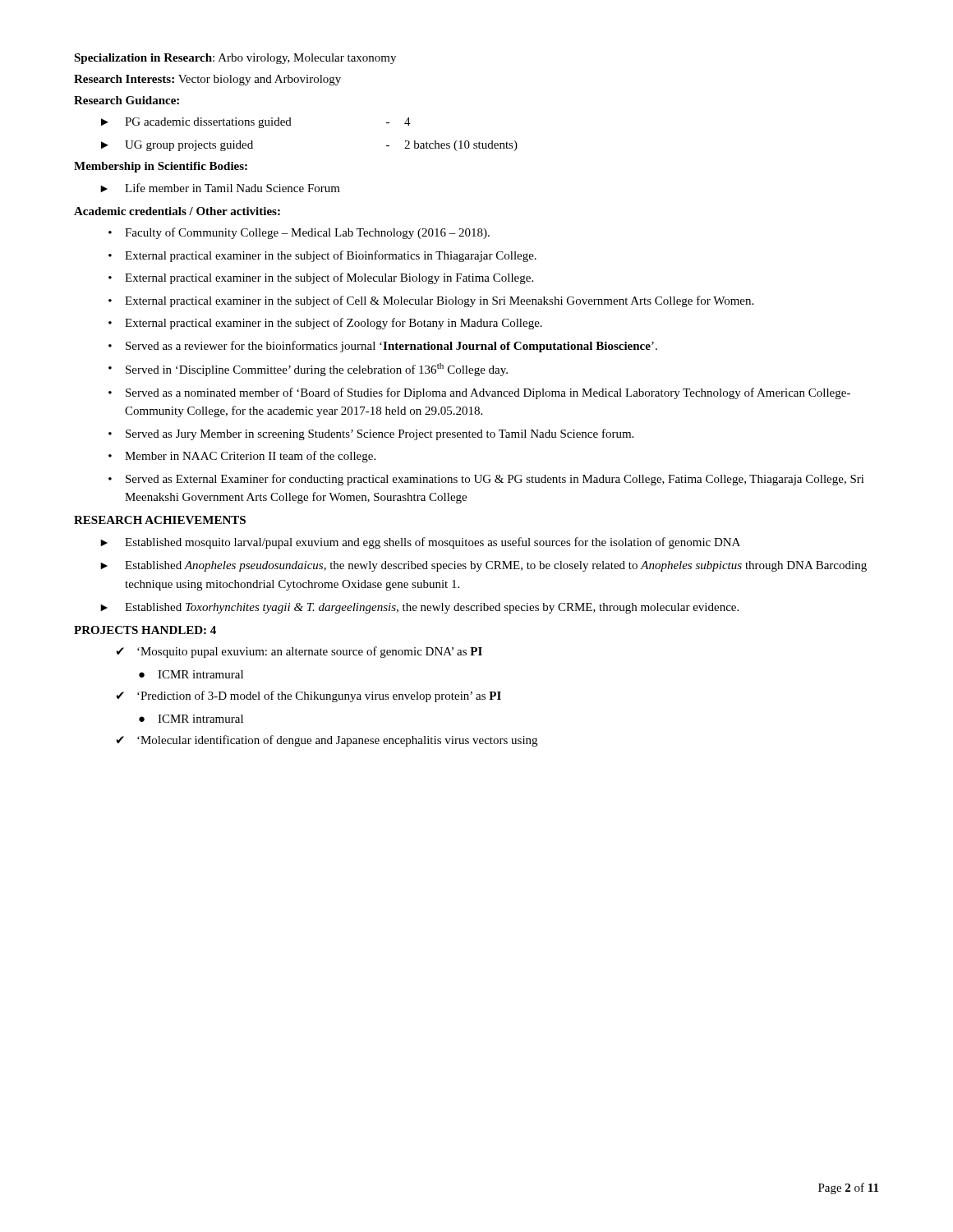Point to the block starting "• Served in"
The width and height of the screenshot is (953, 1232).
(489, 369)
